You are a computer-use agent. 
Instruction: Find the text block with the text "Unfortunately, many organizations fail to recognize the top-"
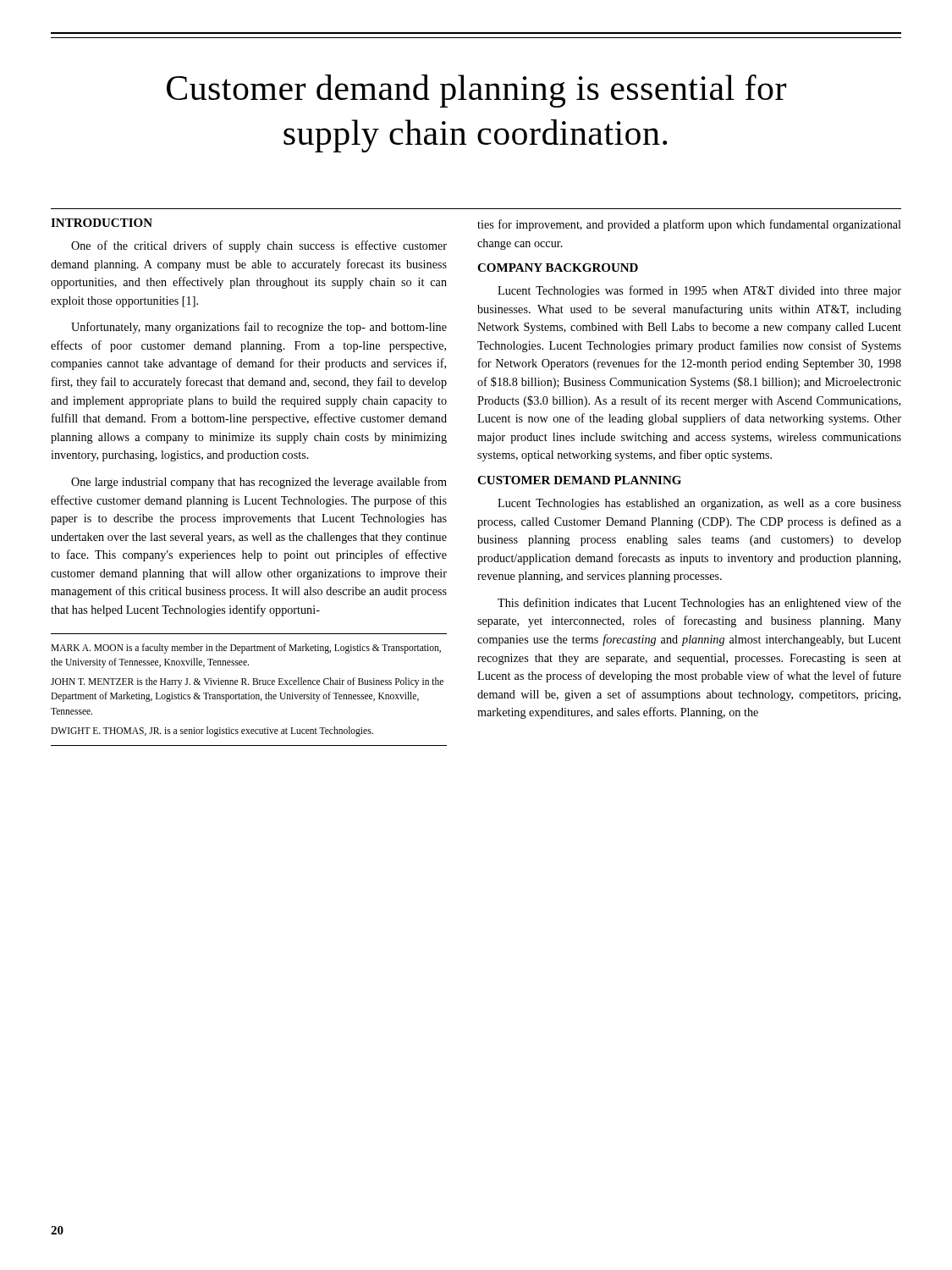249,392
